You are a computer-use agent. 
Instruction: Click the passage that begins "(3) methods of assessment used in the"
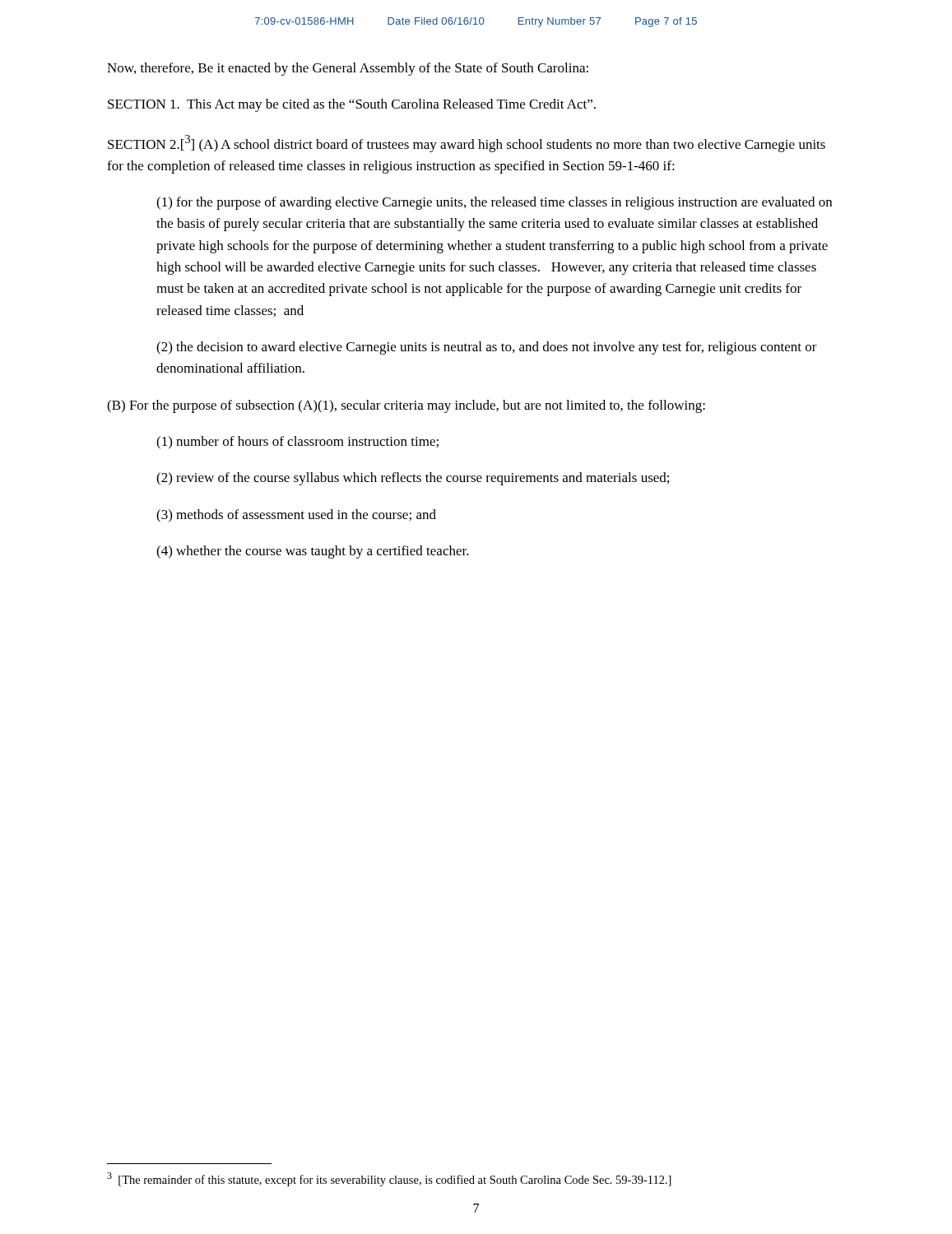pyautogui.click(x=296, y=514)
